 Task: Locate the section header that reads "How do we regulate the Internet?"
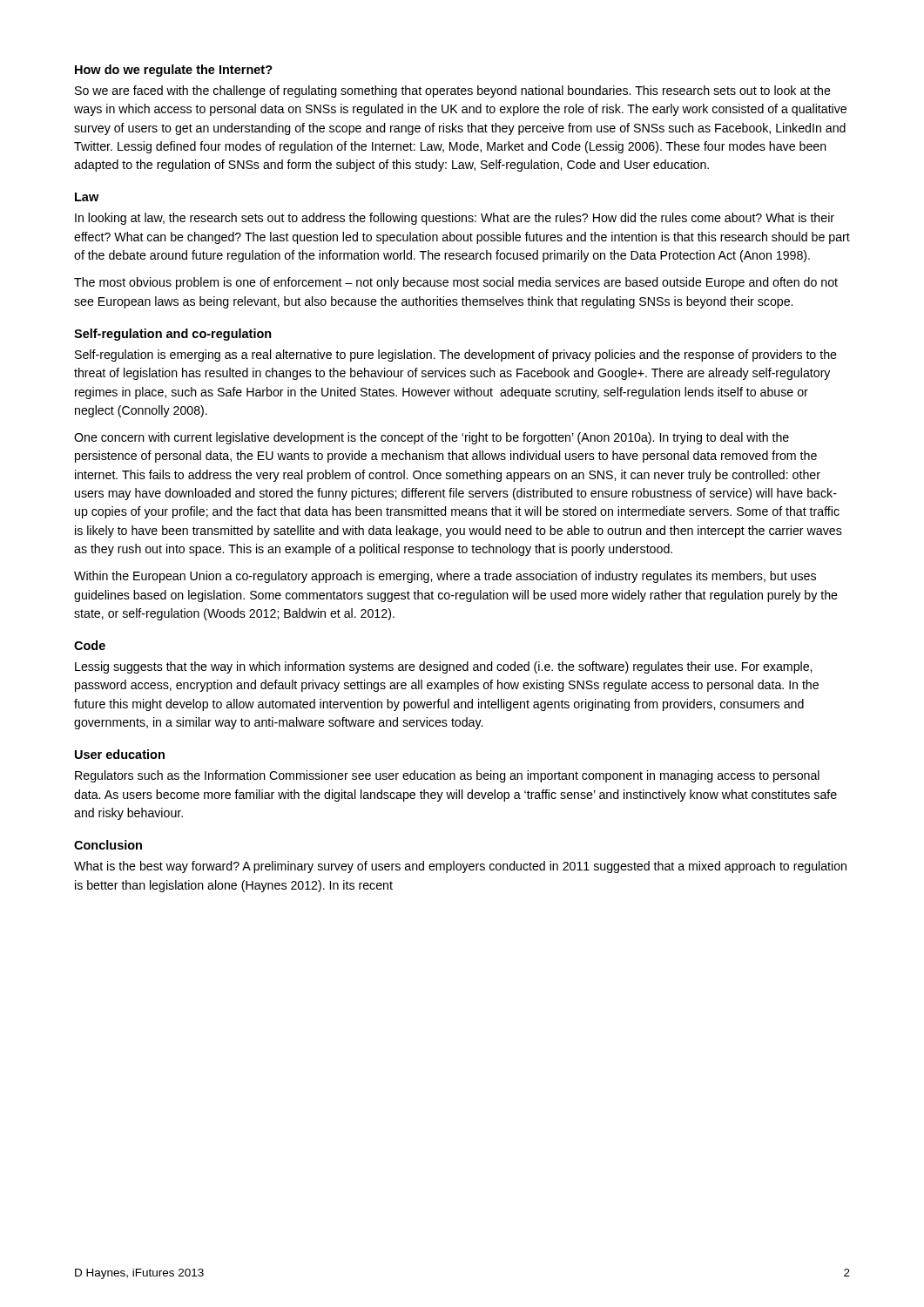coord(173,70)
